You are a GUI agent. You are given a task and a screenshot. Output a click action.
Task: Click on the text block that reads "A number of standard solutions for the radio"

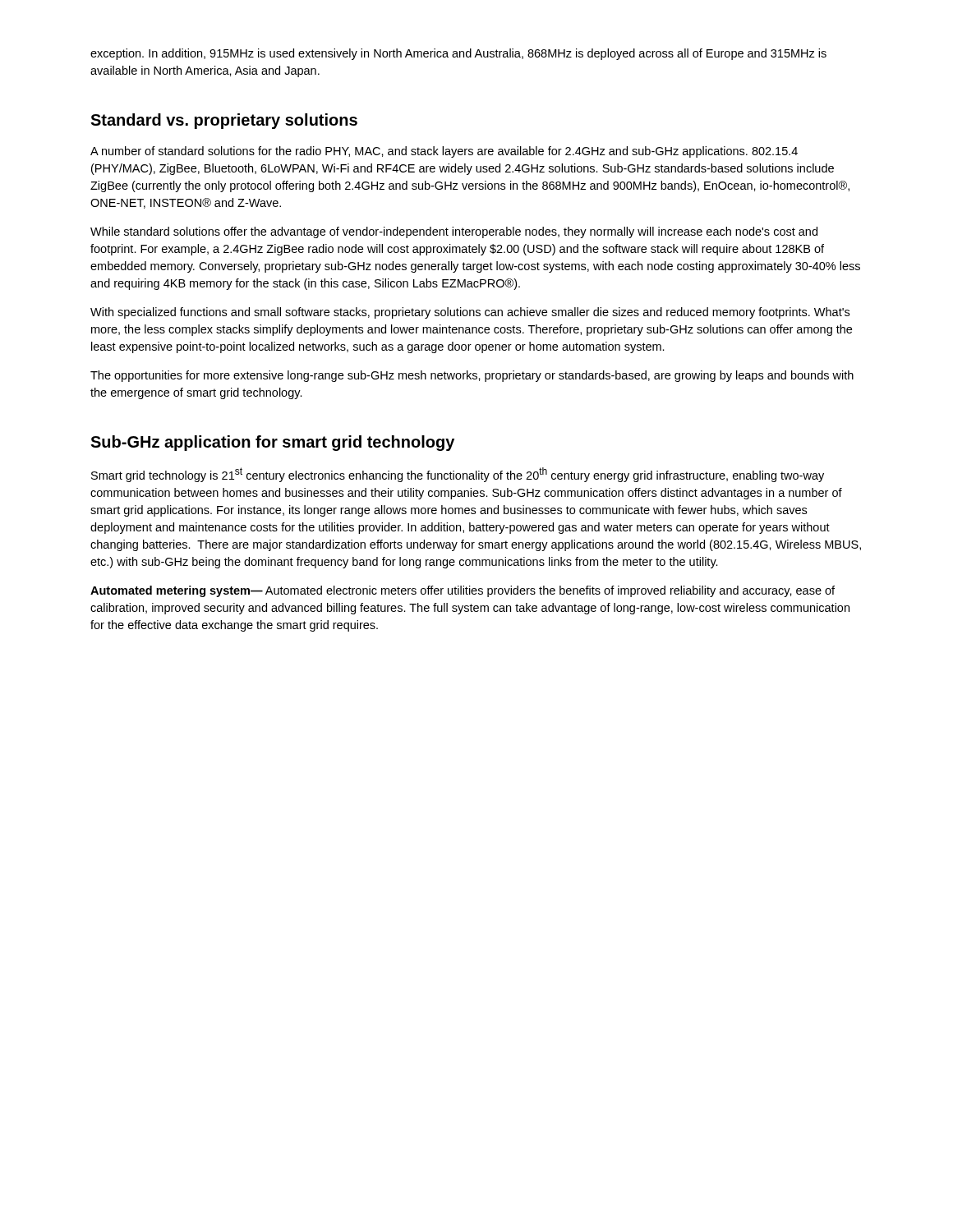tap(470, 177)
